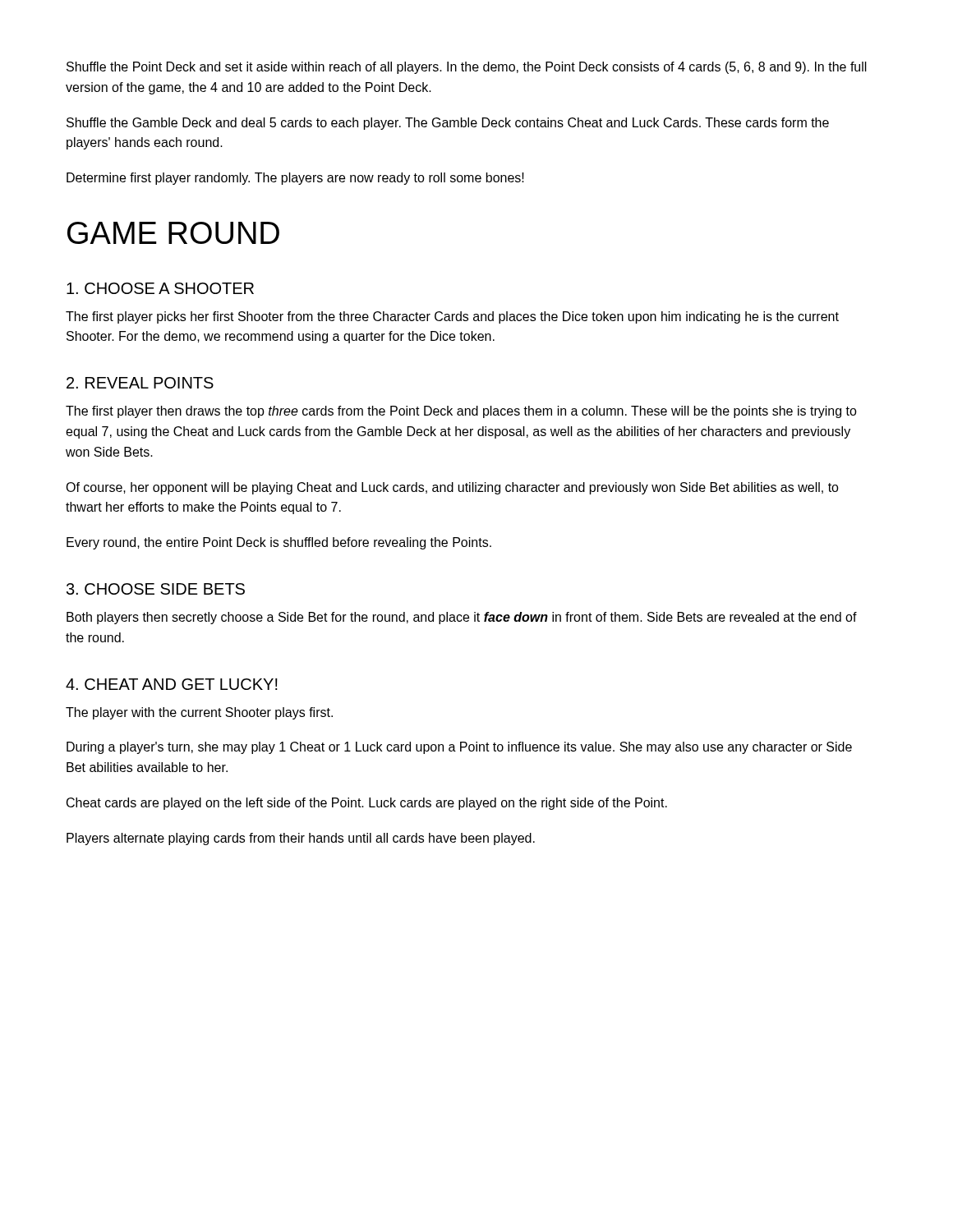Click on the region starting "Every round, the"
This screenshot has height=1232, width=953.
[x=279, y=543]
